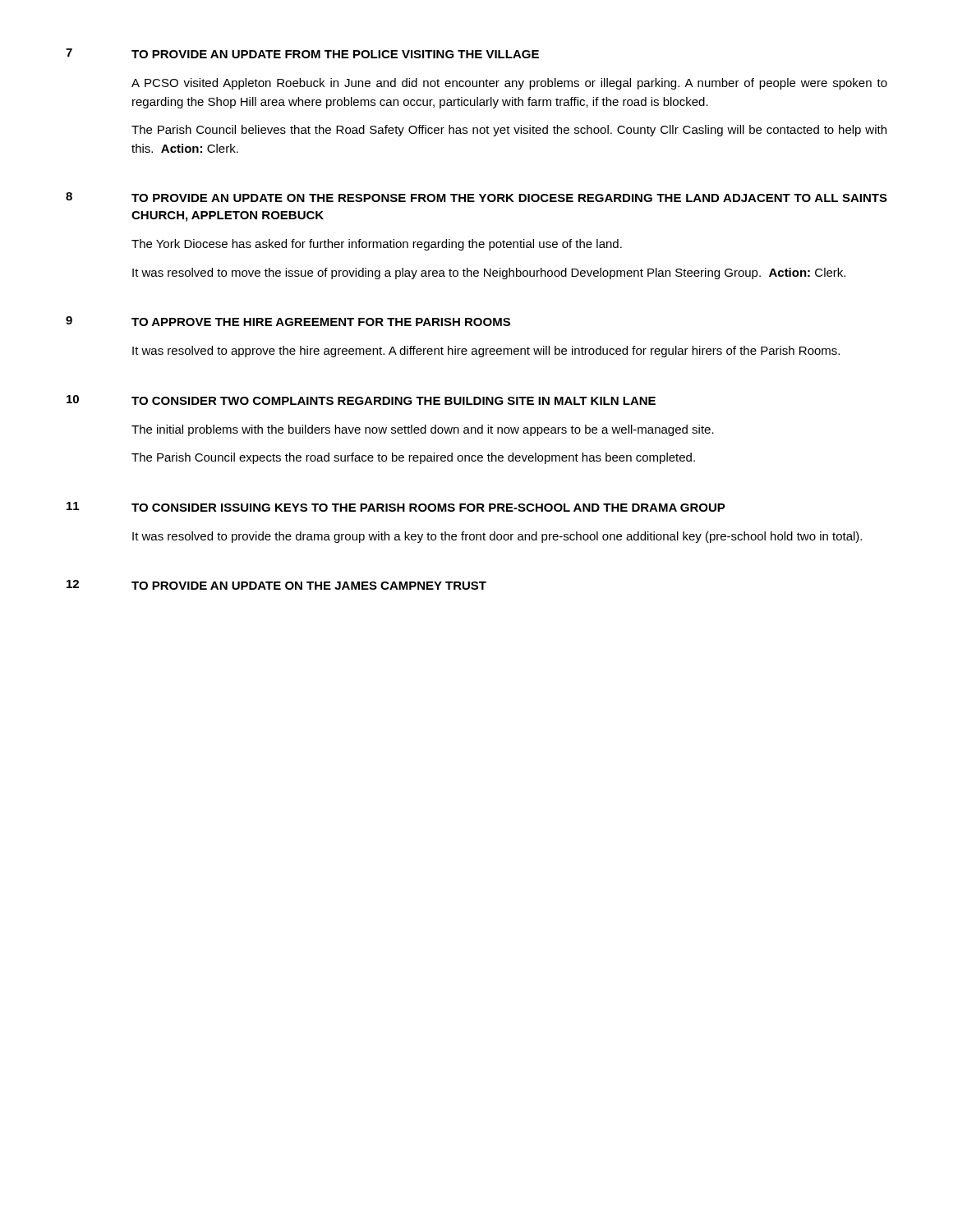This screenshot has width=953, height=1232.
Task: Select the text block that says "A PCSO visited Appleton Roebuck in June and"
Action: 509,92
